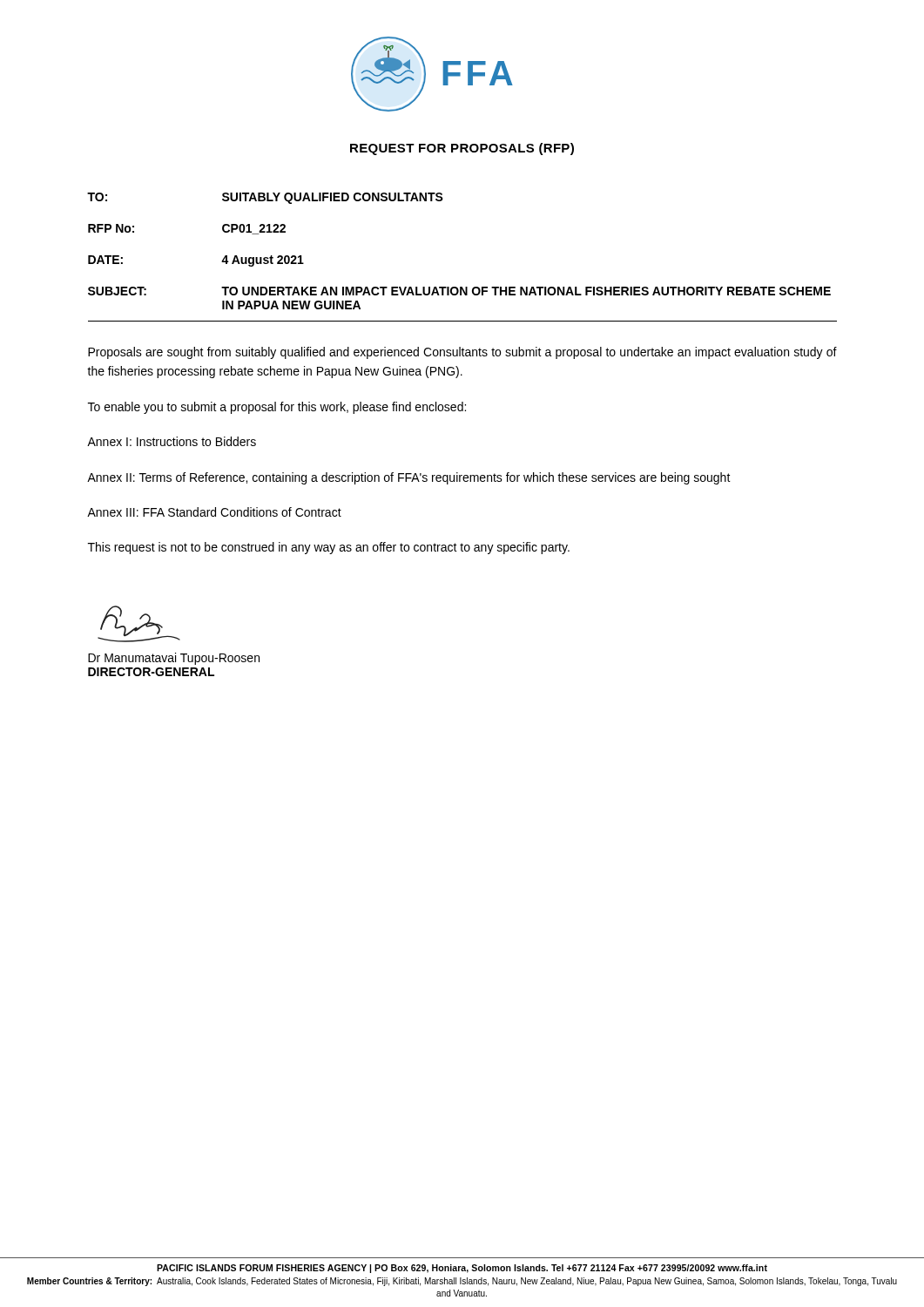Screen dimensions: 1307x924
Task: Select the text block that says "SUBJECT: TO UNDERTAKE AN IMPACT EVALUATION OF THE"
Action: (462, 298)
